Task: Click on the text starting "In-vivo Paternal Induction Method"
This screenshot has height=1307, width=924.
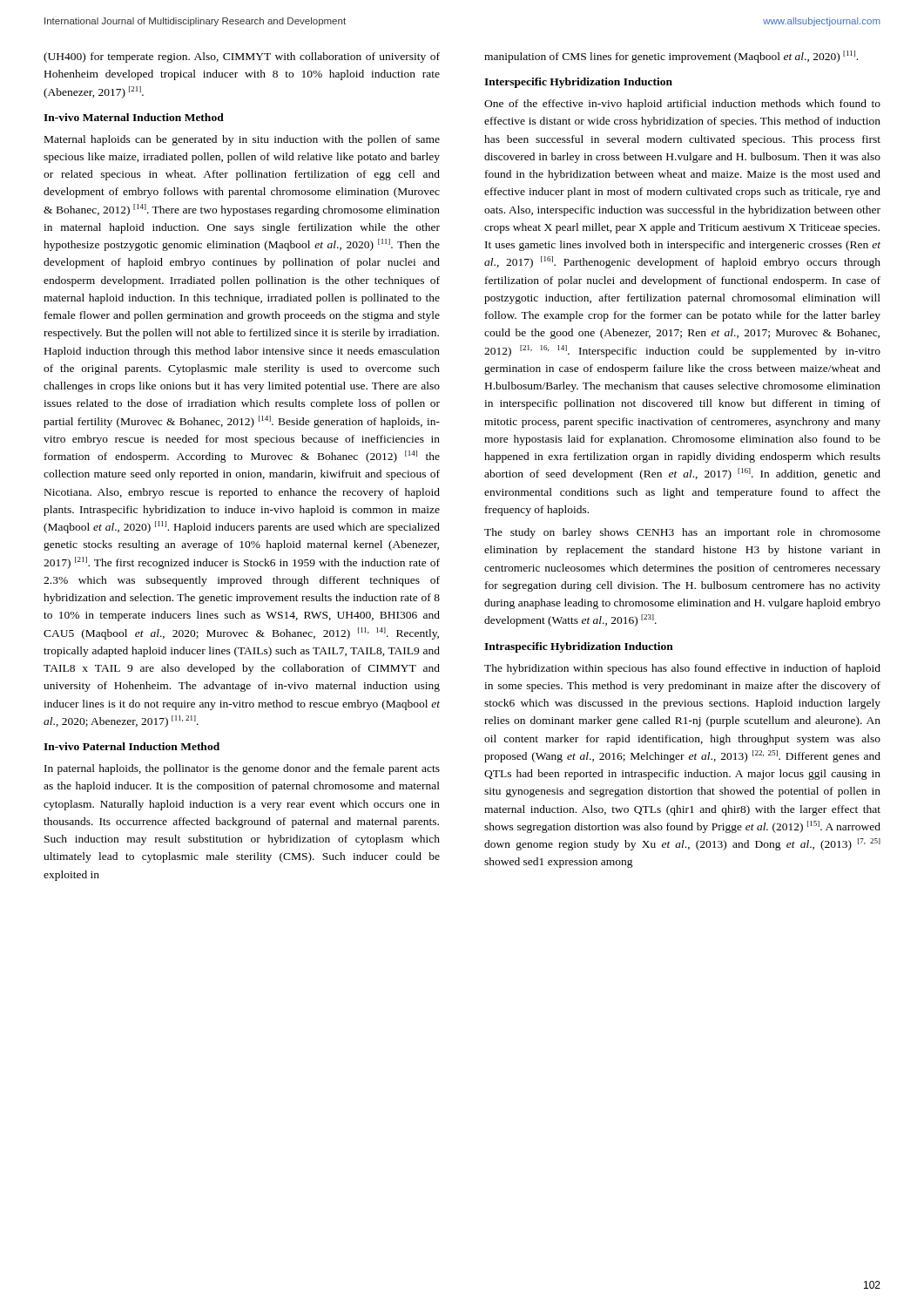Action: coord(132,746)
